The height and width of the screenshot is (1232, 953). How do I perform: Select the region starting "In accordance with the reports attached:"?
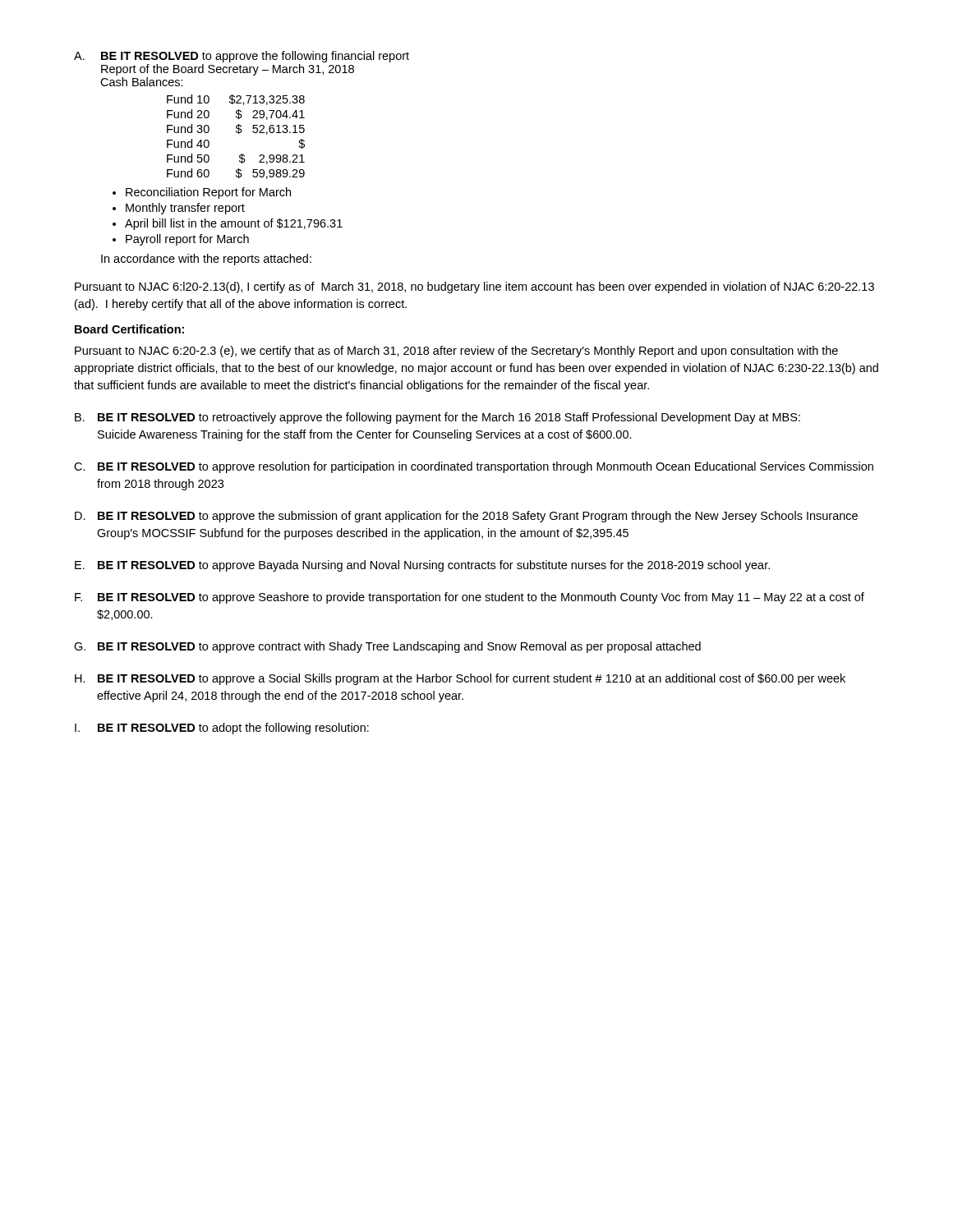(206, 259)
